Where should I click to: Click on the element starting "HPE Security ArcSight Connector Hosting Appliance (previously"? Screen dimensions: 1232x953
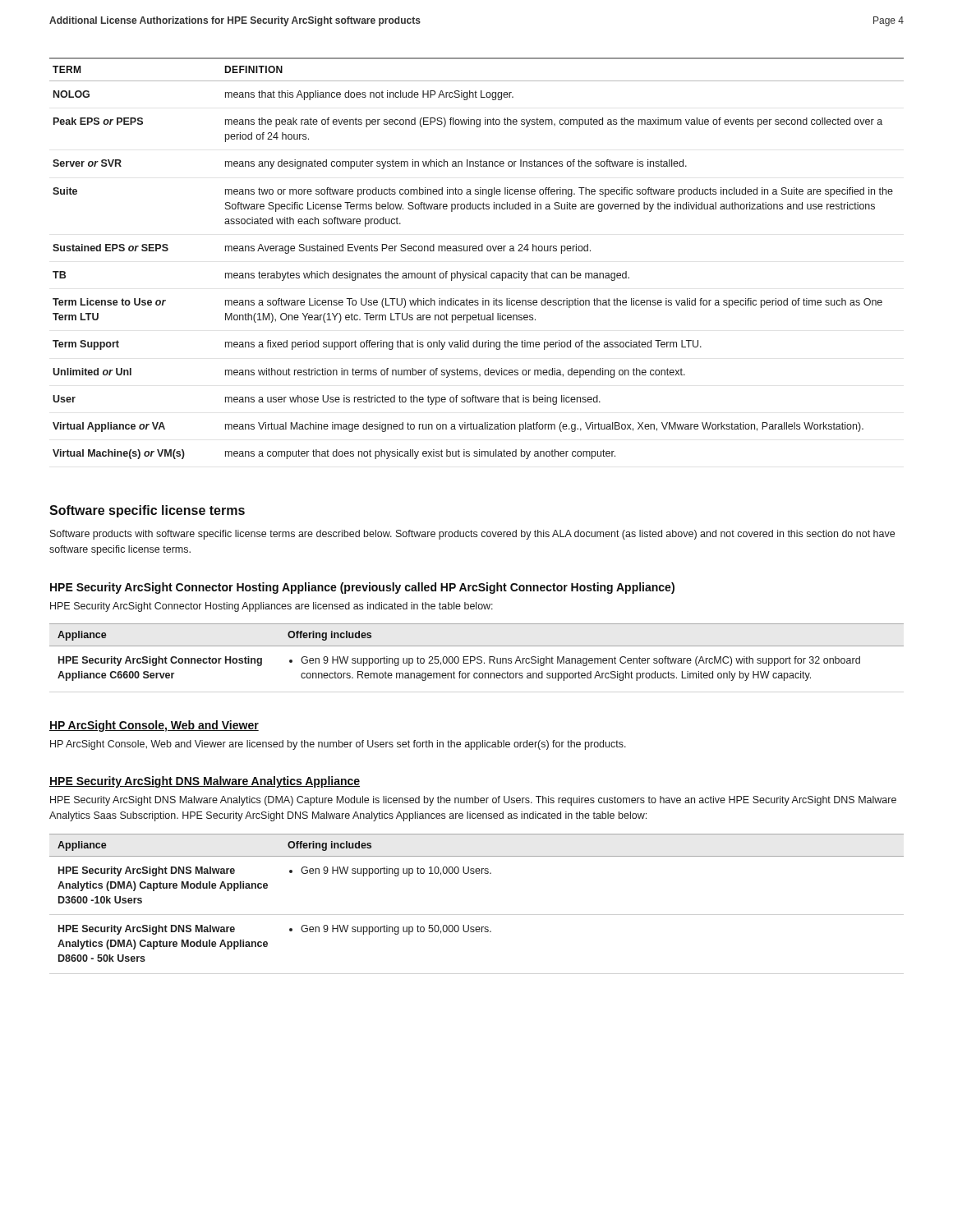(x=362, y=587)
